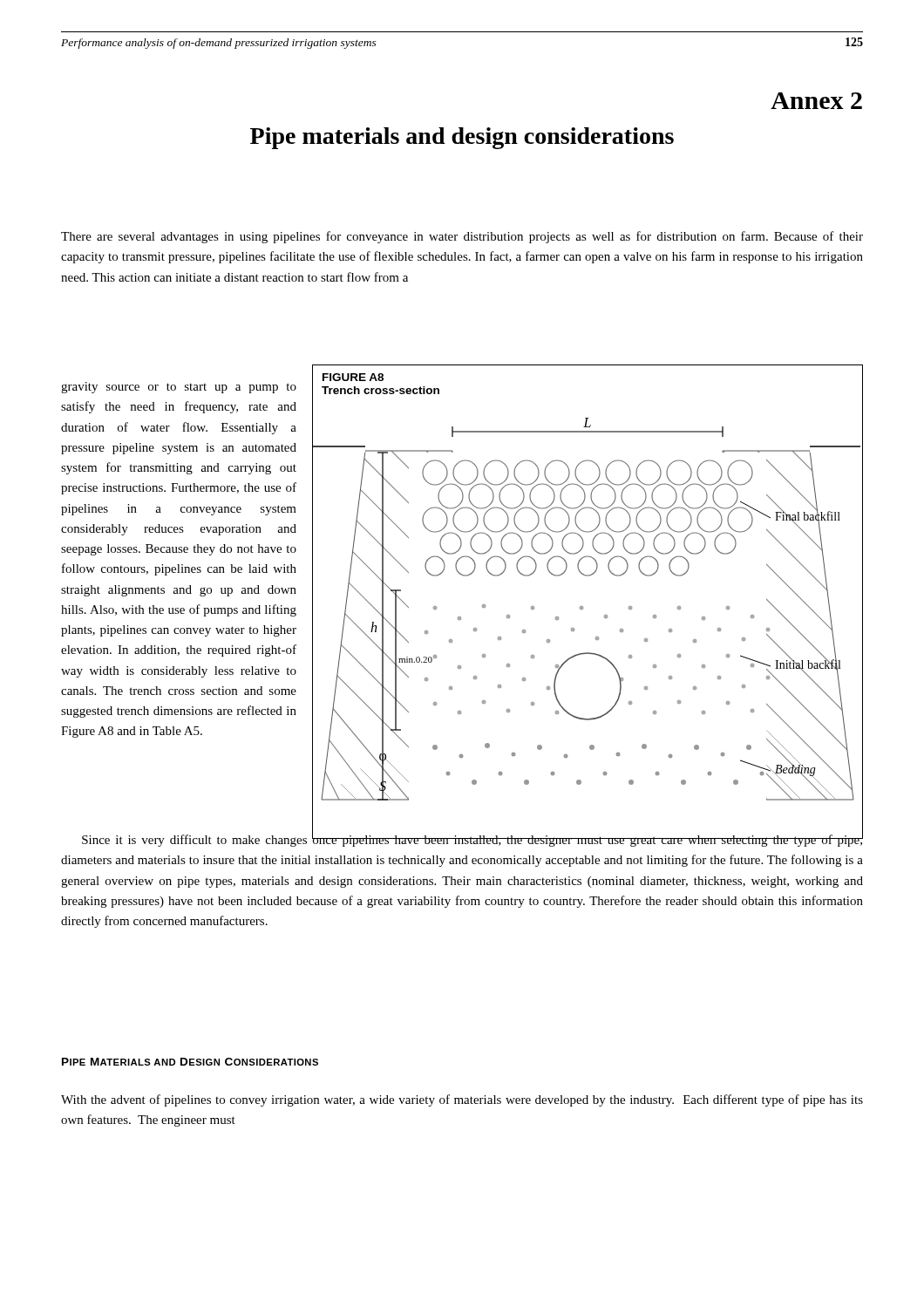Select the passage starting "Since it is very difficult to make changes"
Image resolution: width=924 pixels, height=1308 pixels.
pyautogui.click(x=462, y=880)
